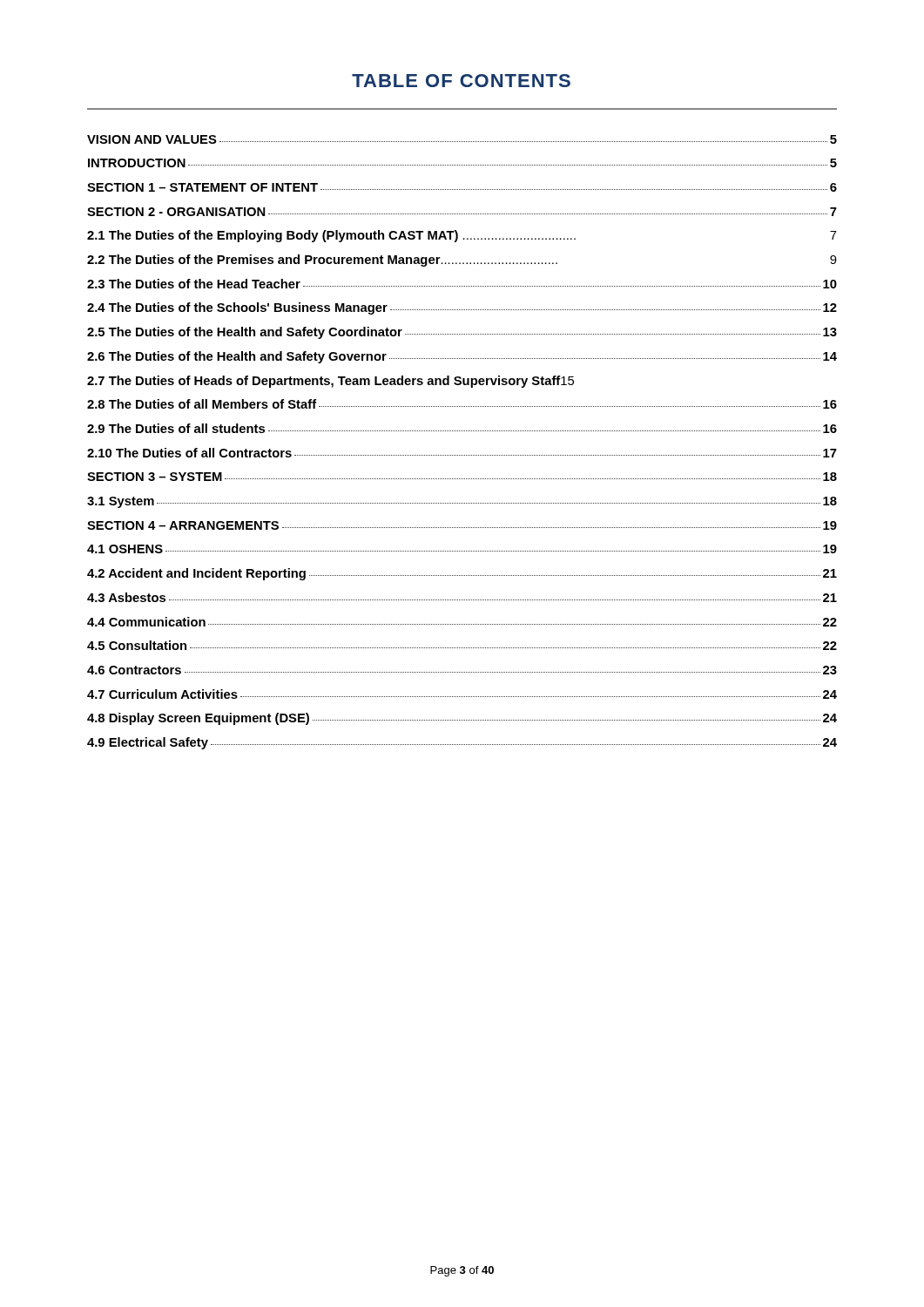
Task: Locate the block of text that opens with "2.2 The Duties of the Premises and Procurement"
Action: click(462, 260)
